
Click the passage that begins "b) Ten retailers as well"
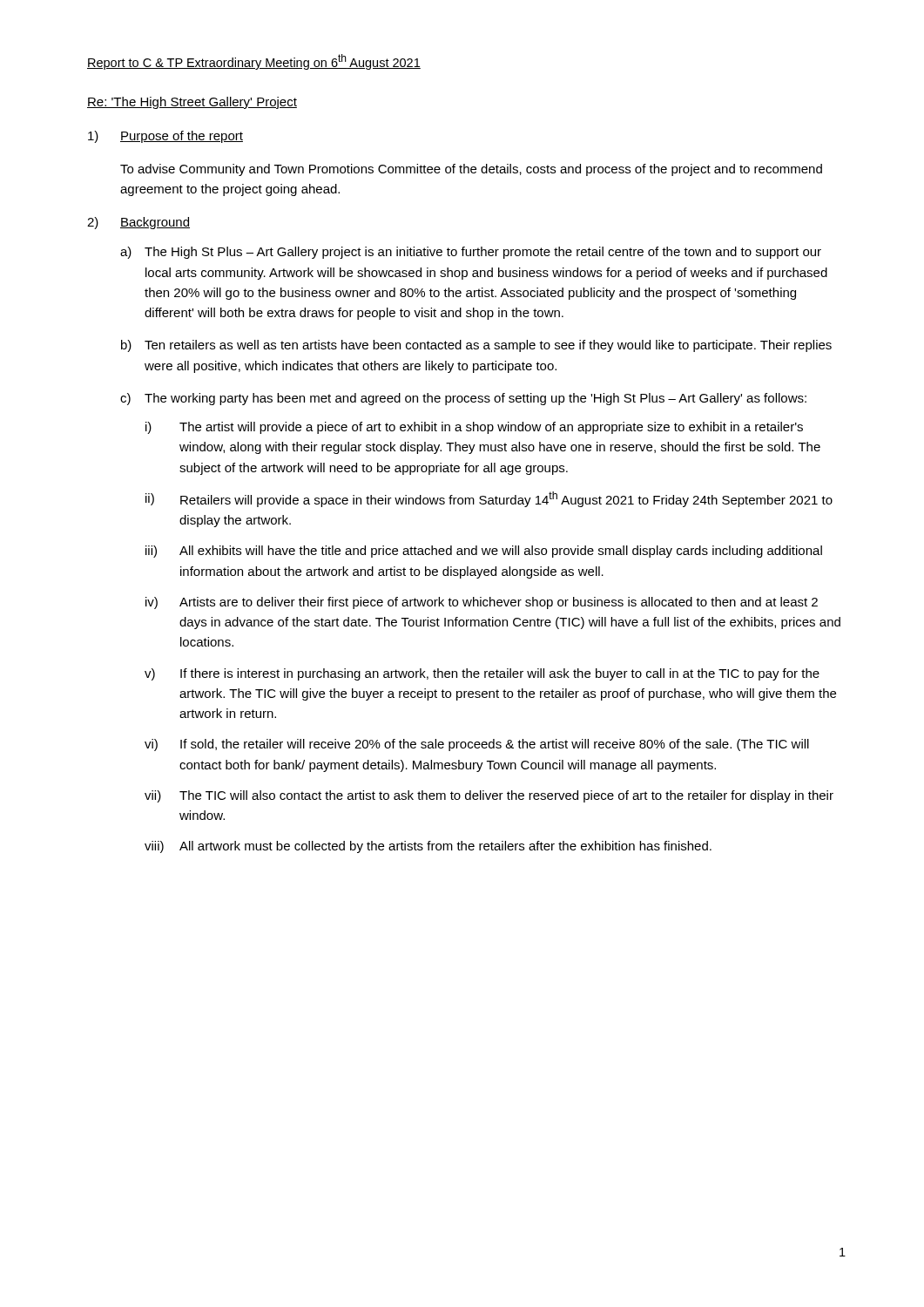(x=483, y=355)
